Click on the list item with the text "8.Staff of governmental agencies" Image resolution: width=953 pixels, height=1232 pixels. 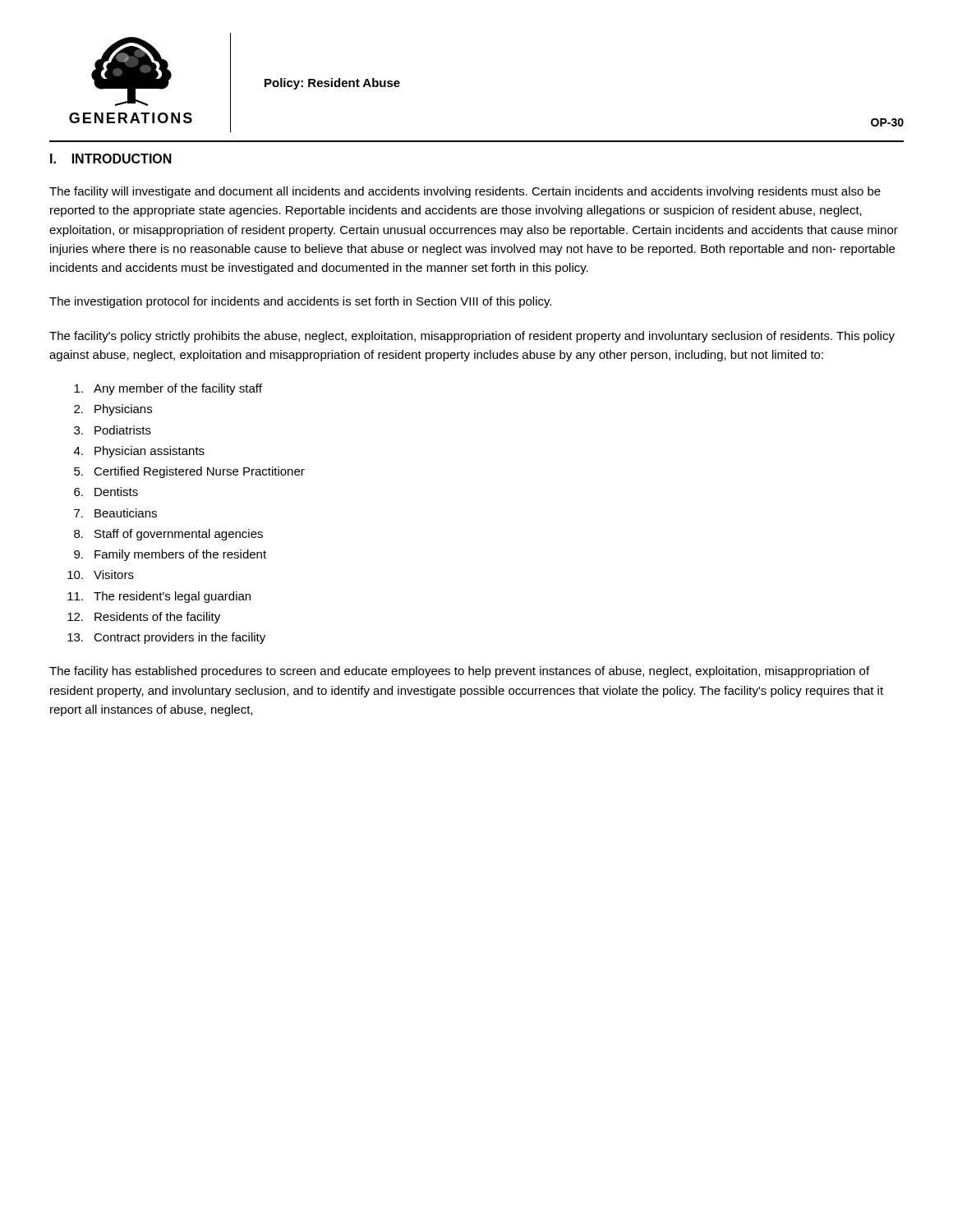point(156,533)
